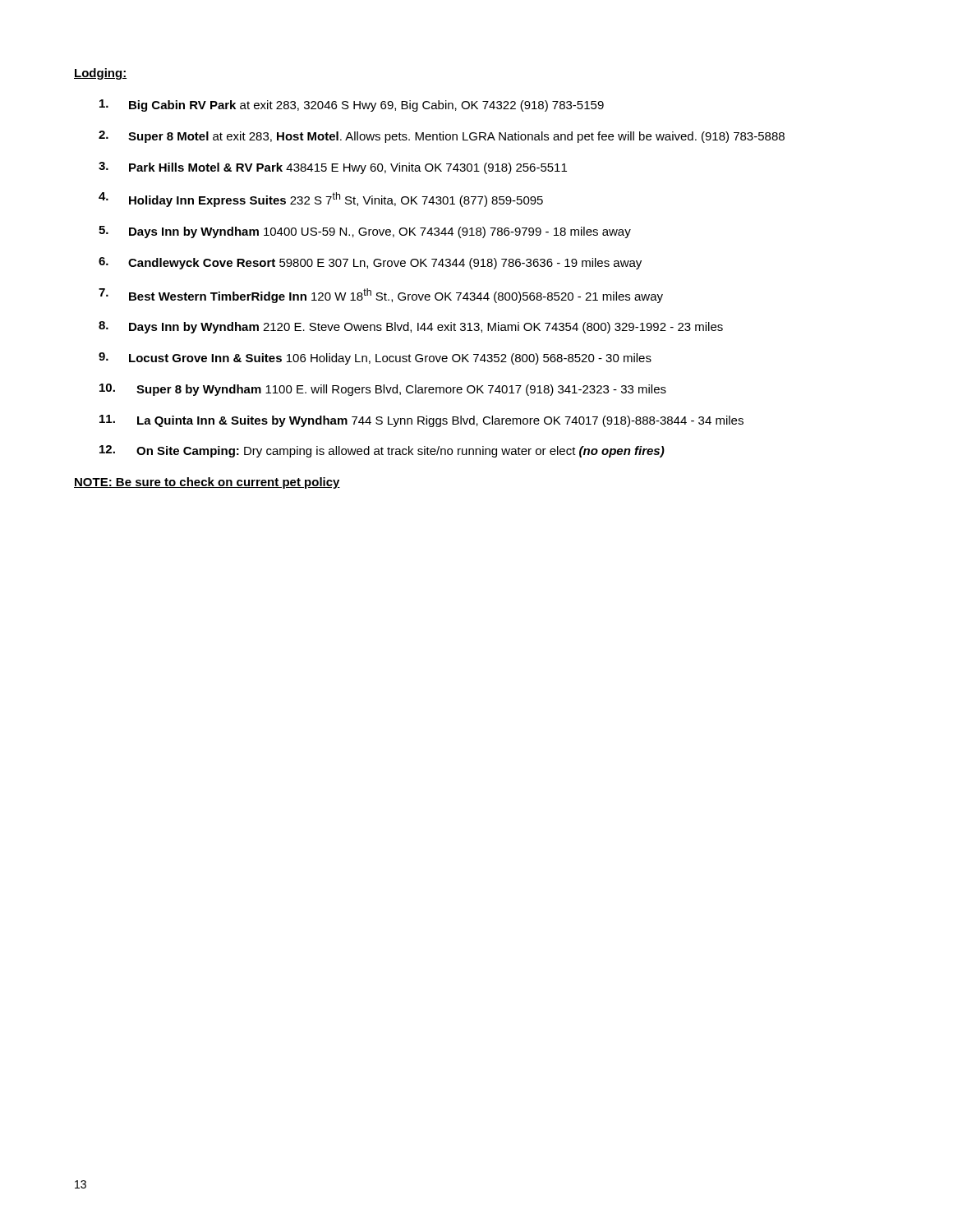
Task: Click on the list item that says "12. On Site Camping: Dry"
Action: [x=489, y=451]
